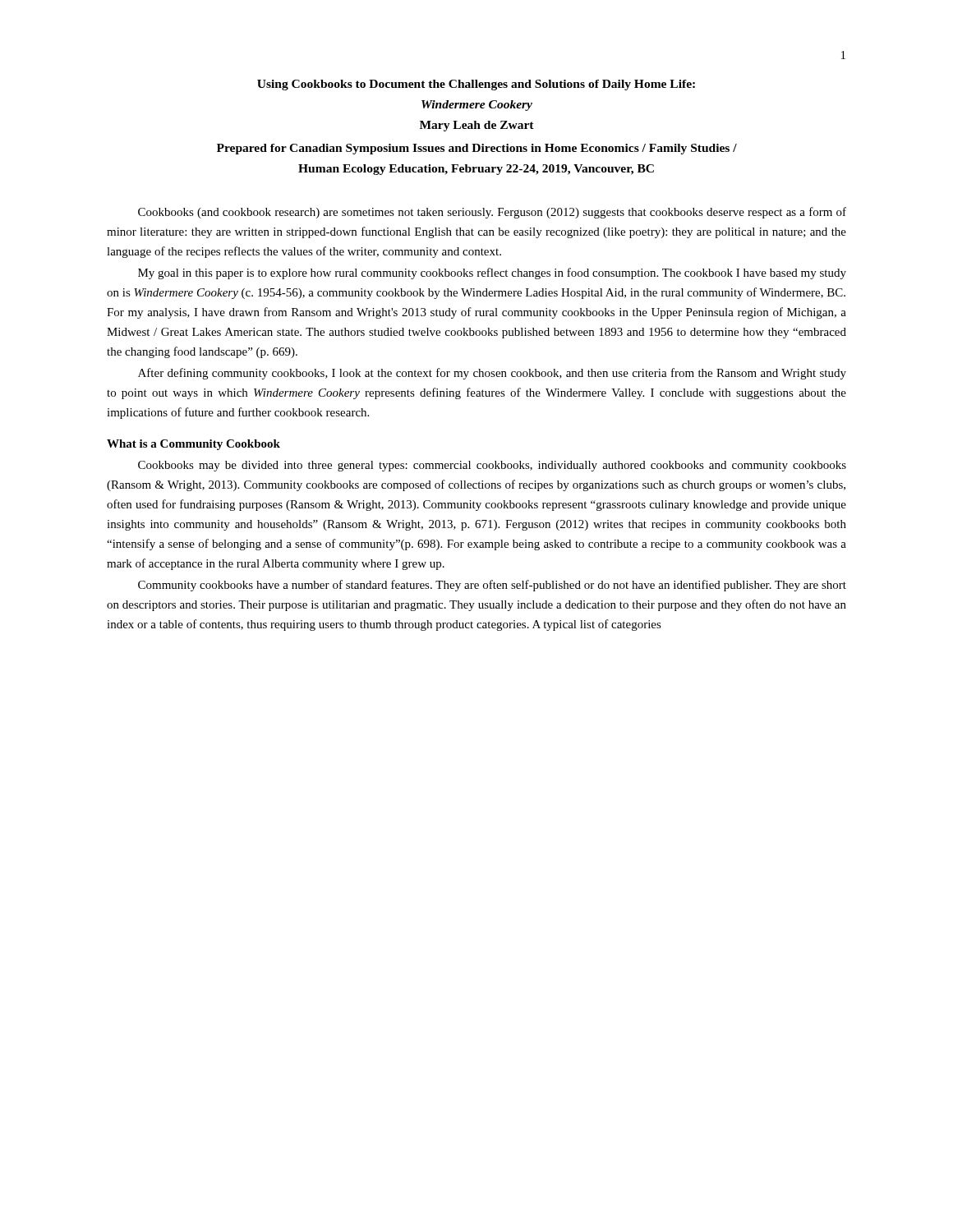Where is the passage that starts "Cookbooks (and cookbook research)"?

pos(476,232)
